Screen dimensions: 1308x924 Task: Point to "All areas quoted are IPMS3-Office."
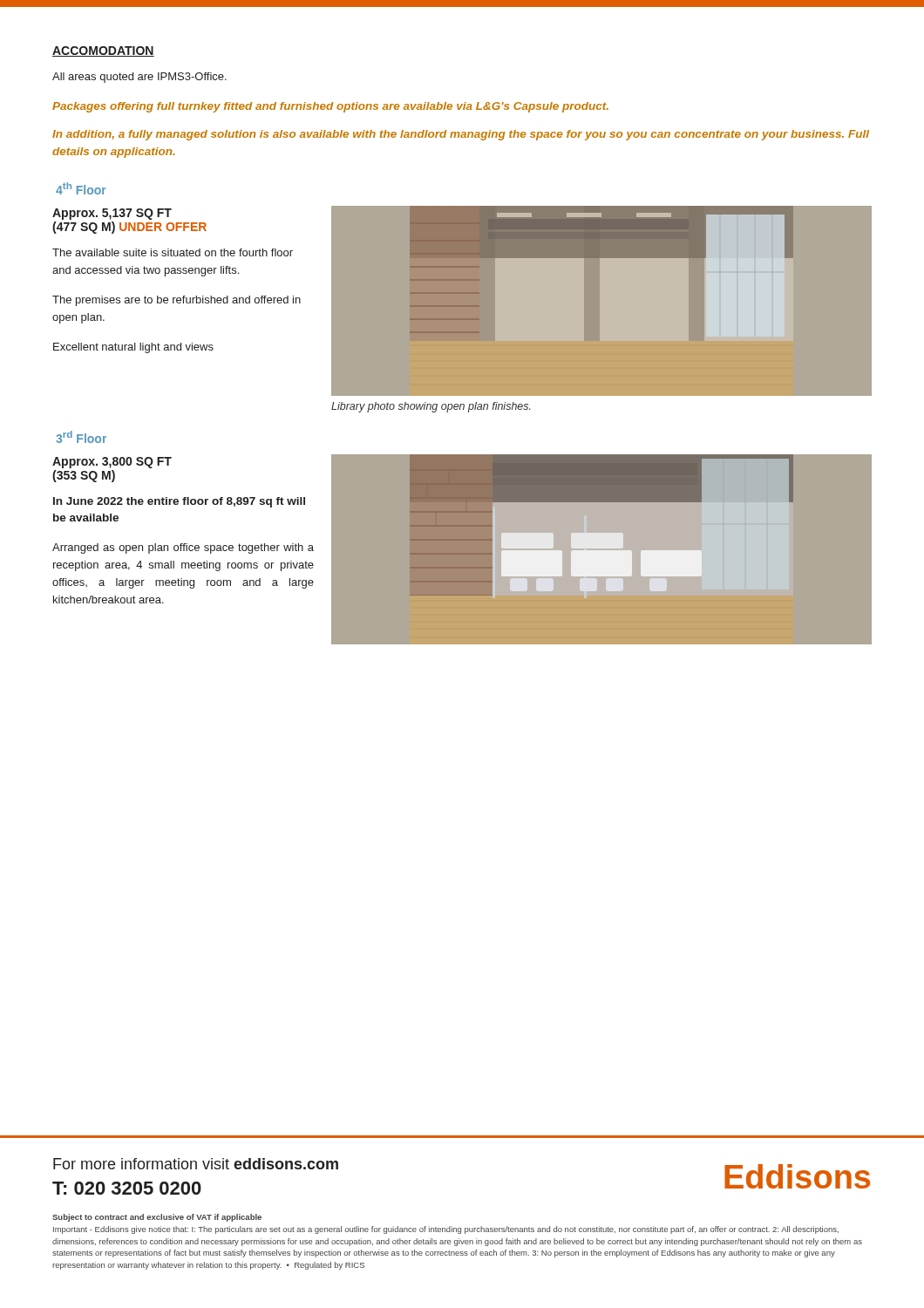pos(140,76)
